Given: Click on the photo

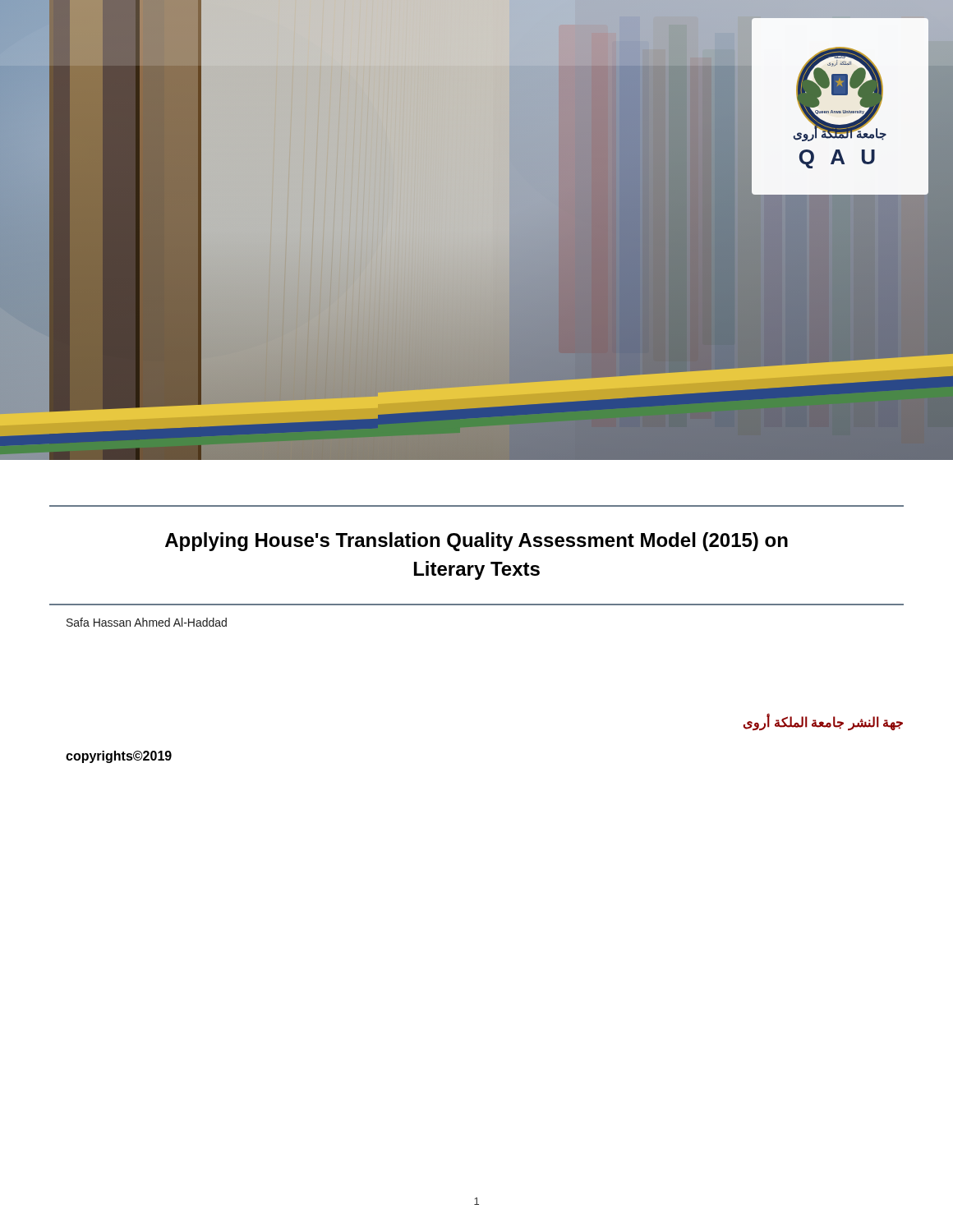Looking at the screenshot, I should click(x=476, y=230).
